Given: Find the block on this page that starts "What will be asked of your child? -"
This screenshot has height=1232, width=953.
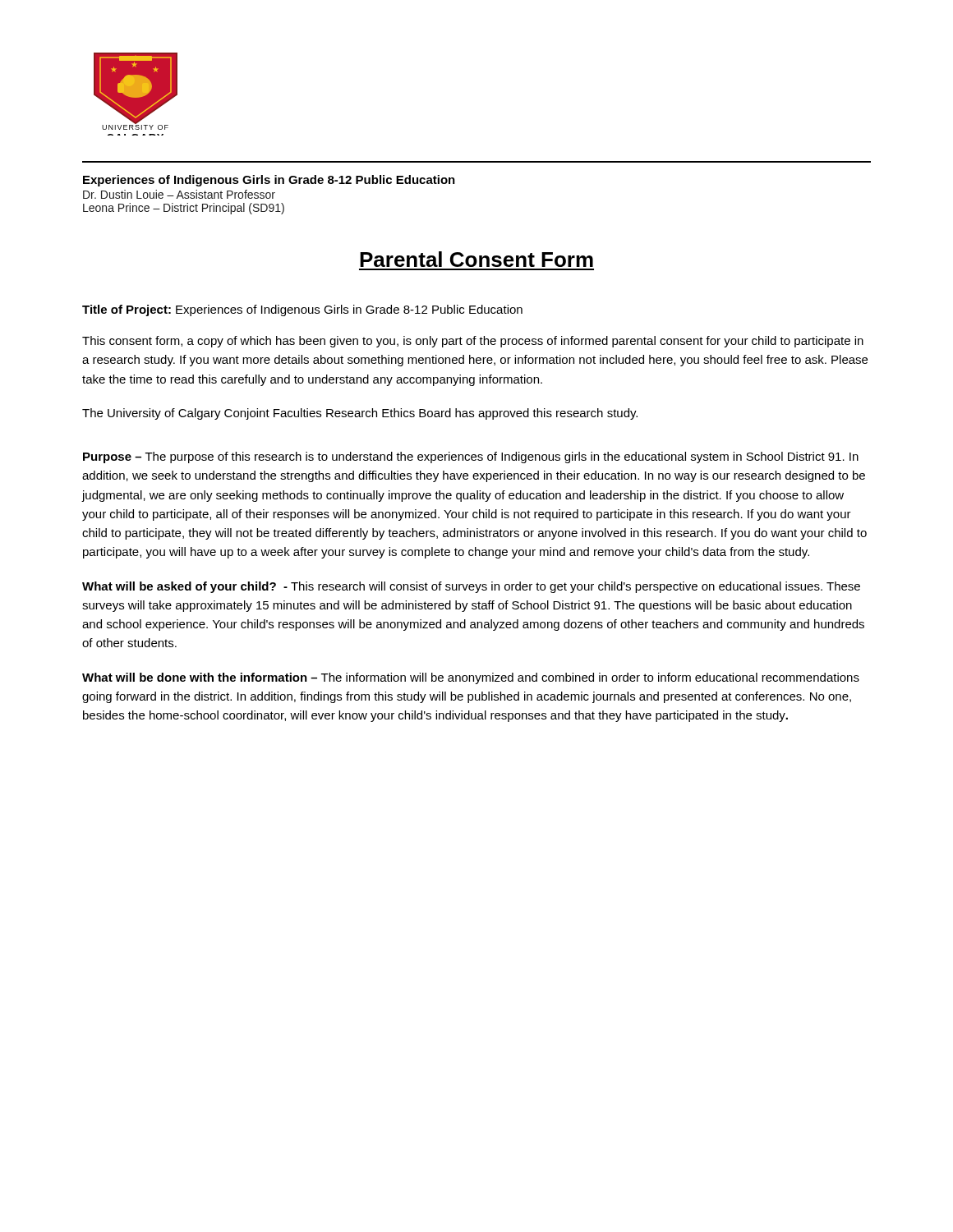Looking at the screenshot, I should point(473,614).
